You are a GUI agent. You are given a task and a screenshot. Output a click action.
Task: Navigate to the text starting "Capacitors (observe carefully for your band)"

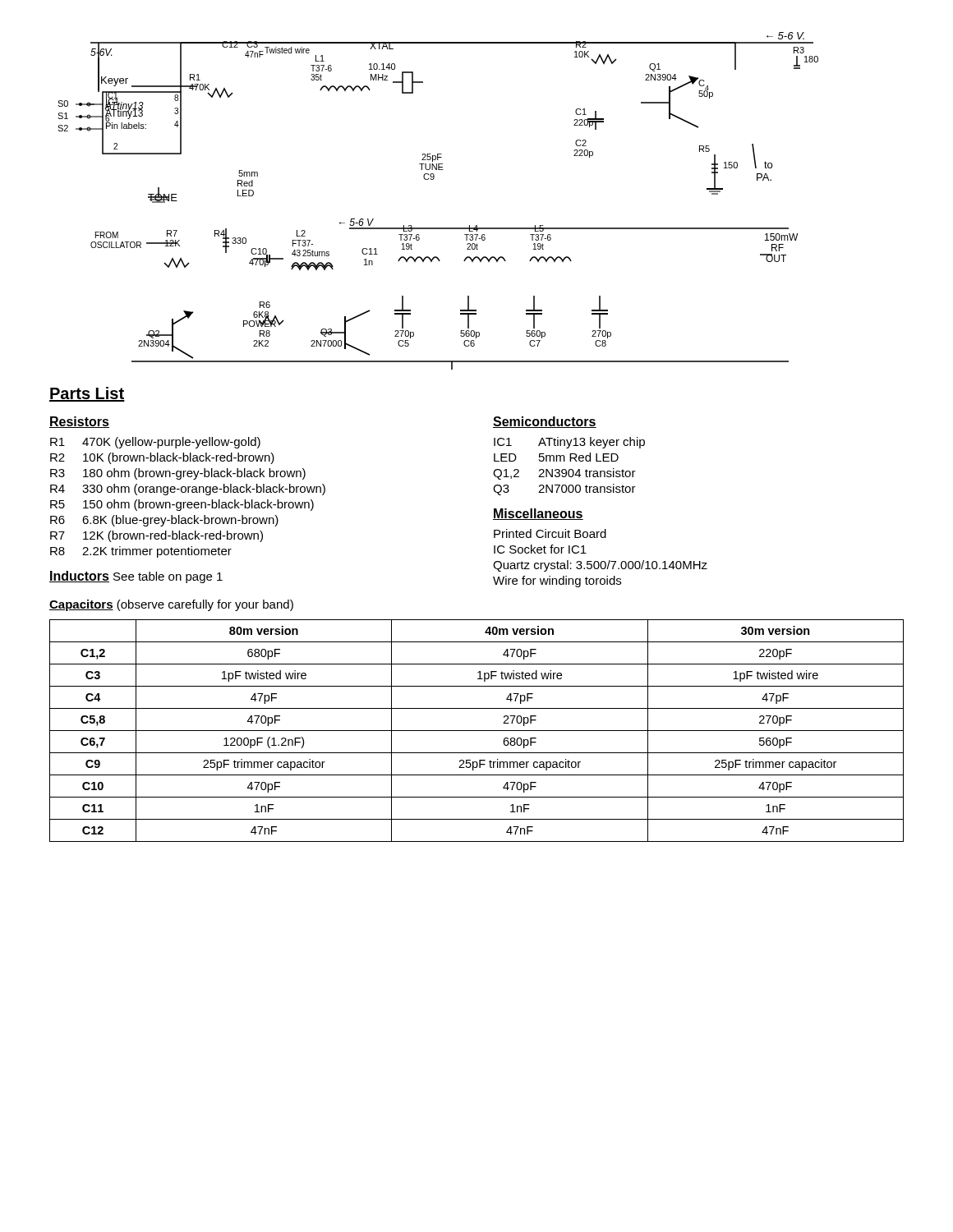pyautogui.click(x=172, y=604)
